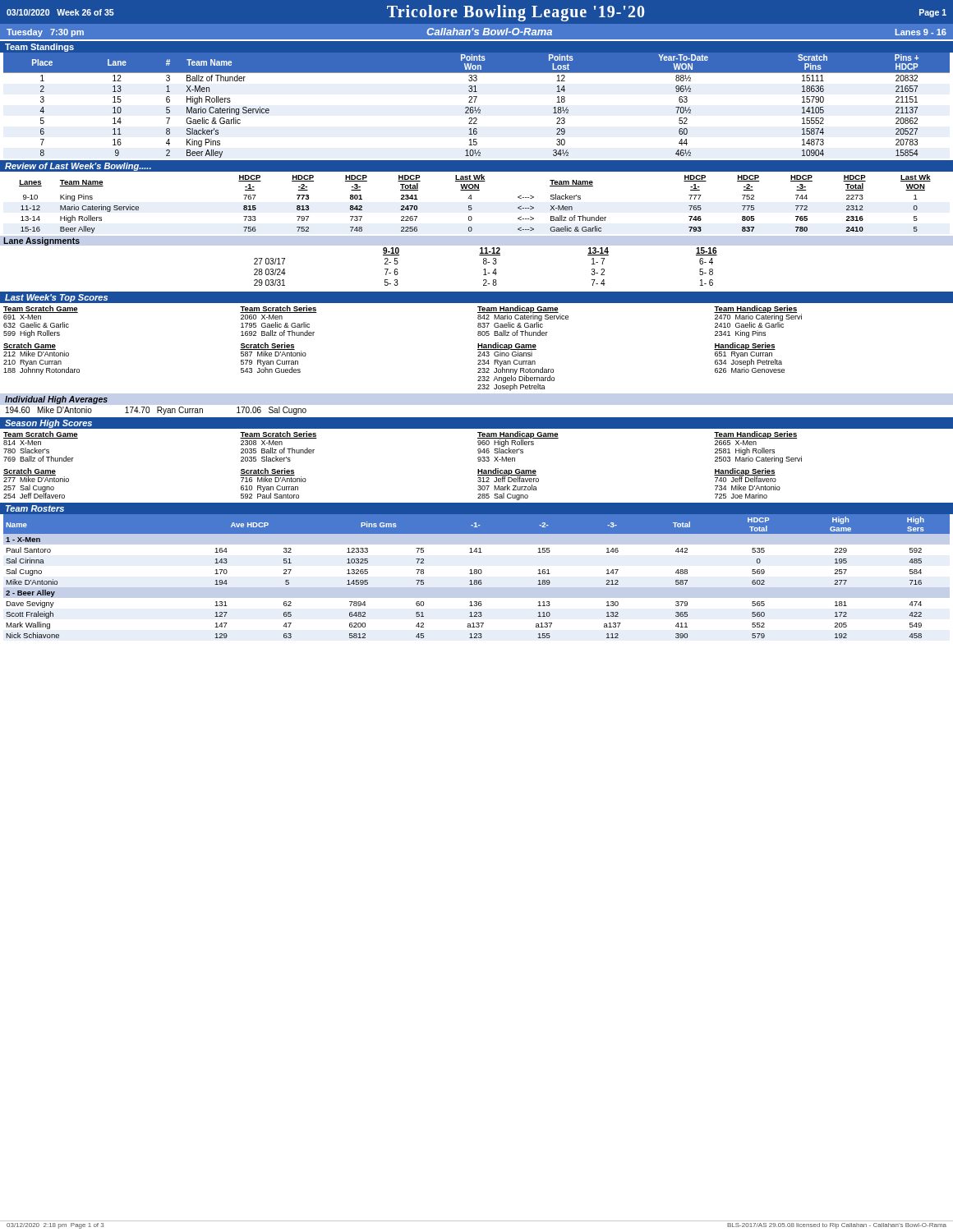
Task: Locate the text "Team Standings"
Action: 40,47
